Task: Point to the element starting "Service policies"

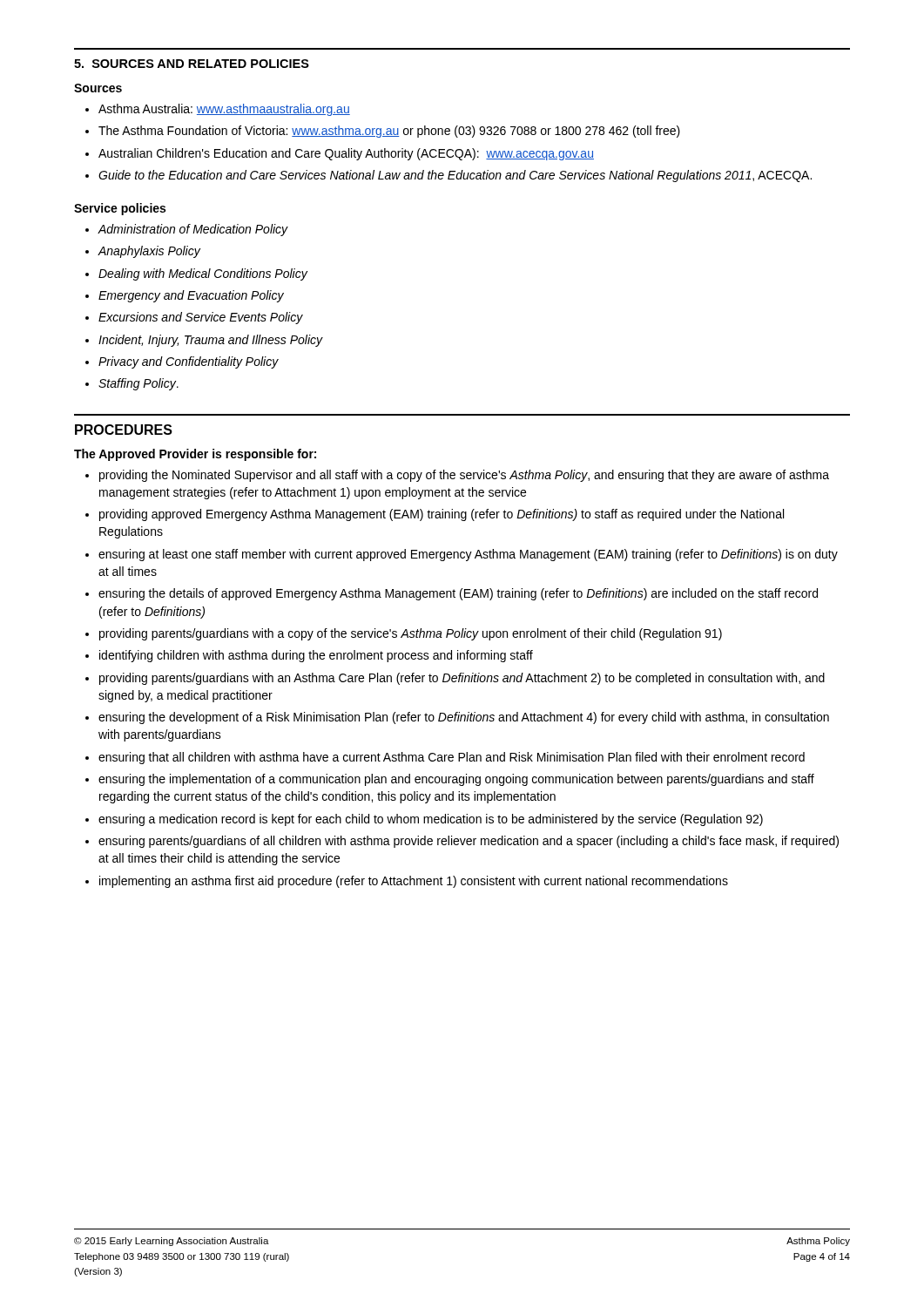Action: click(120, 208)
